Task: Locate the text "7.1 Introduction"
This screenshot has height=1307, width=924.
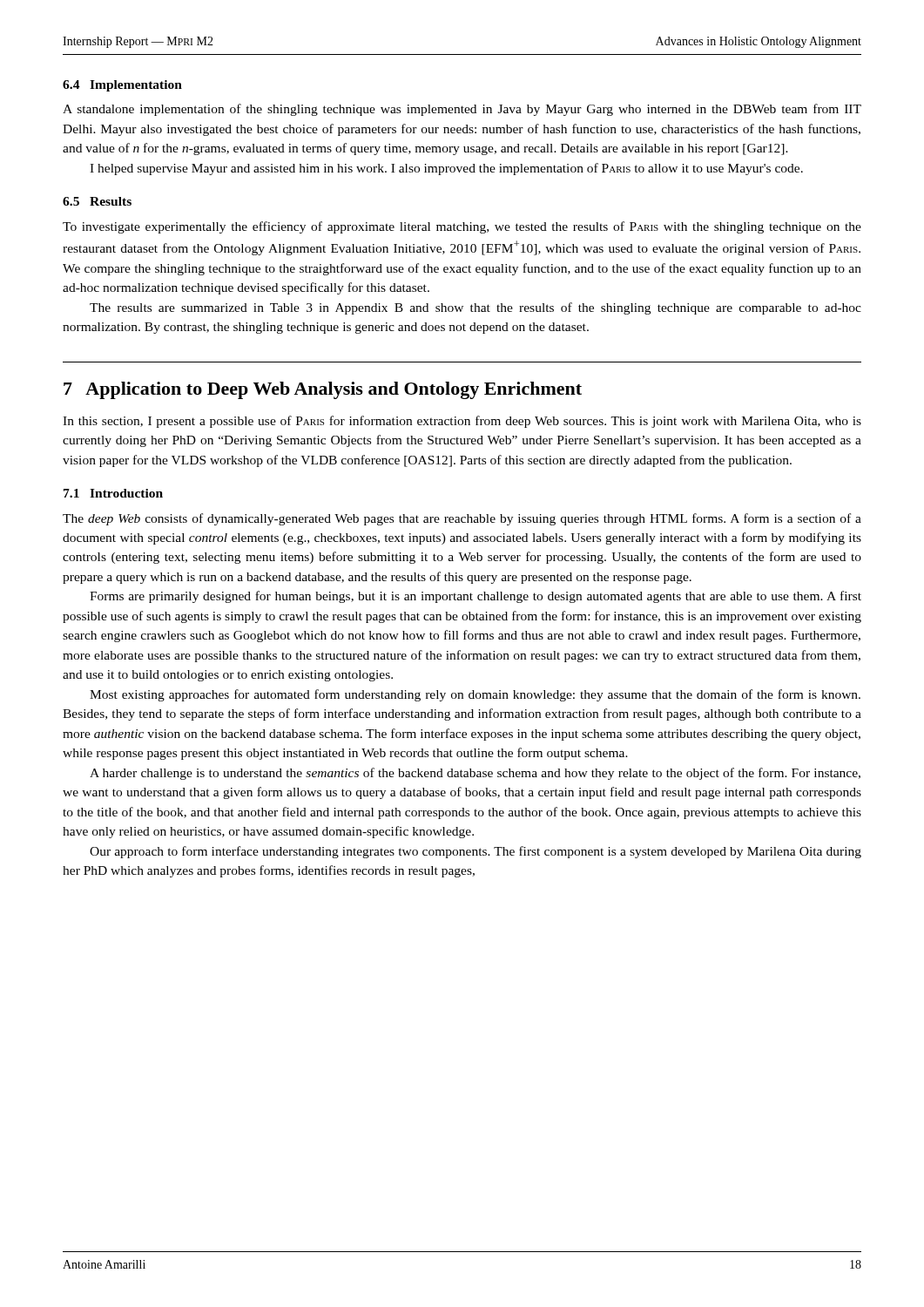Action: click(x=113, y=493)
